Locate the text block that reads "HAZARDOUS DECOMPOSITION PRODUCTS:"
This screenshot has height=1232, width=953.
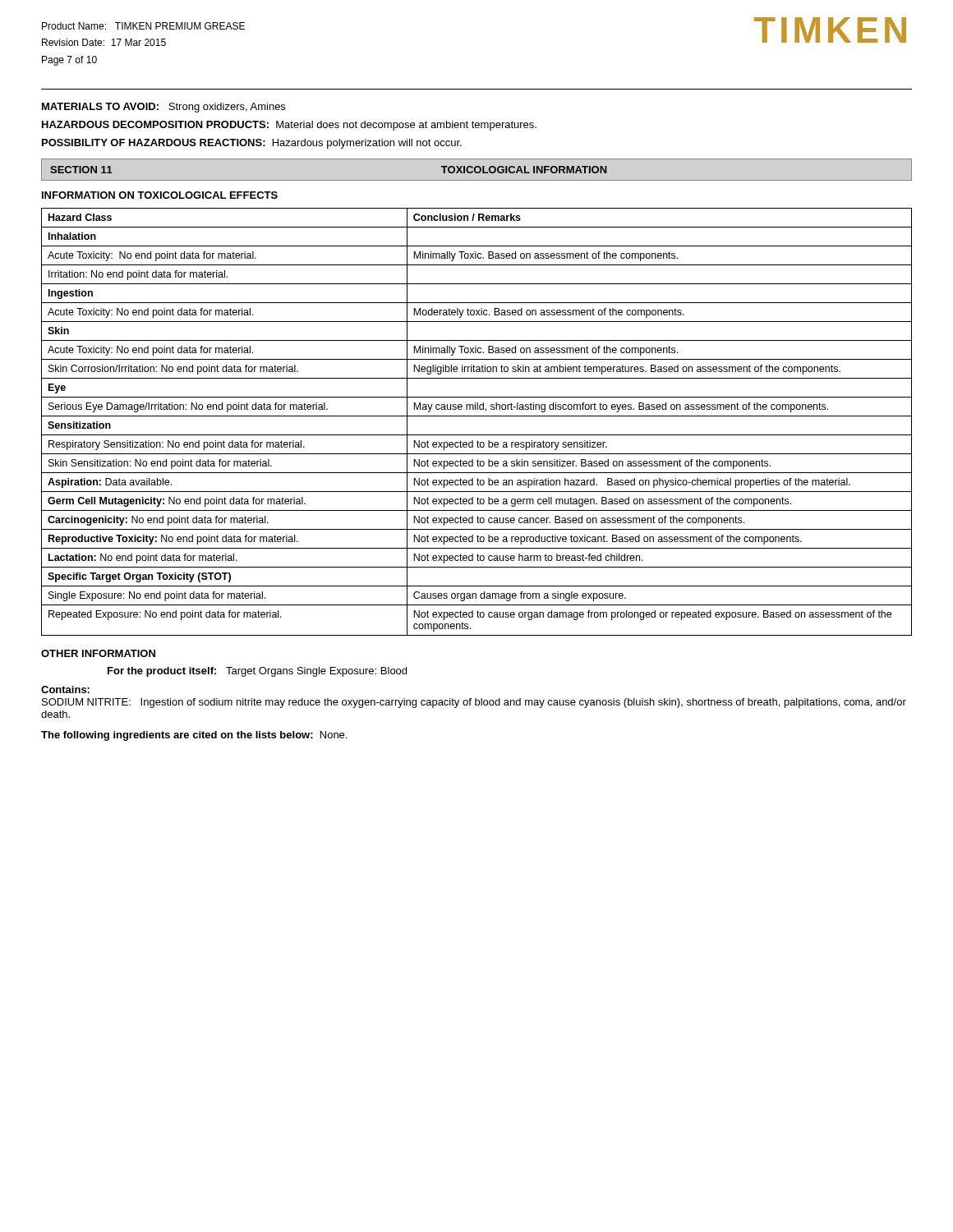pyautogui.click(x=289, y=124)
